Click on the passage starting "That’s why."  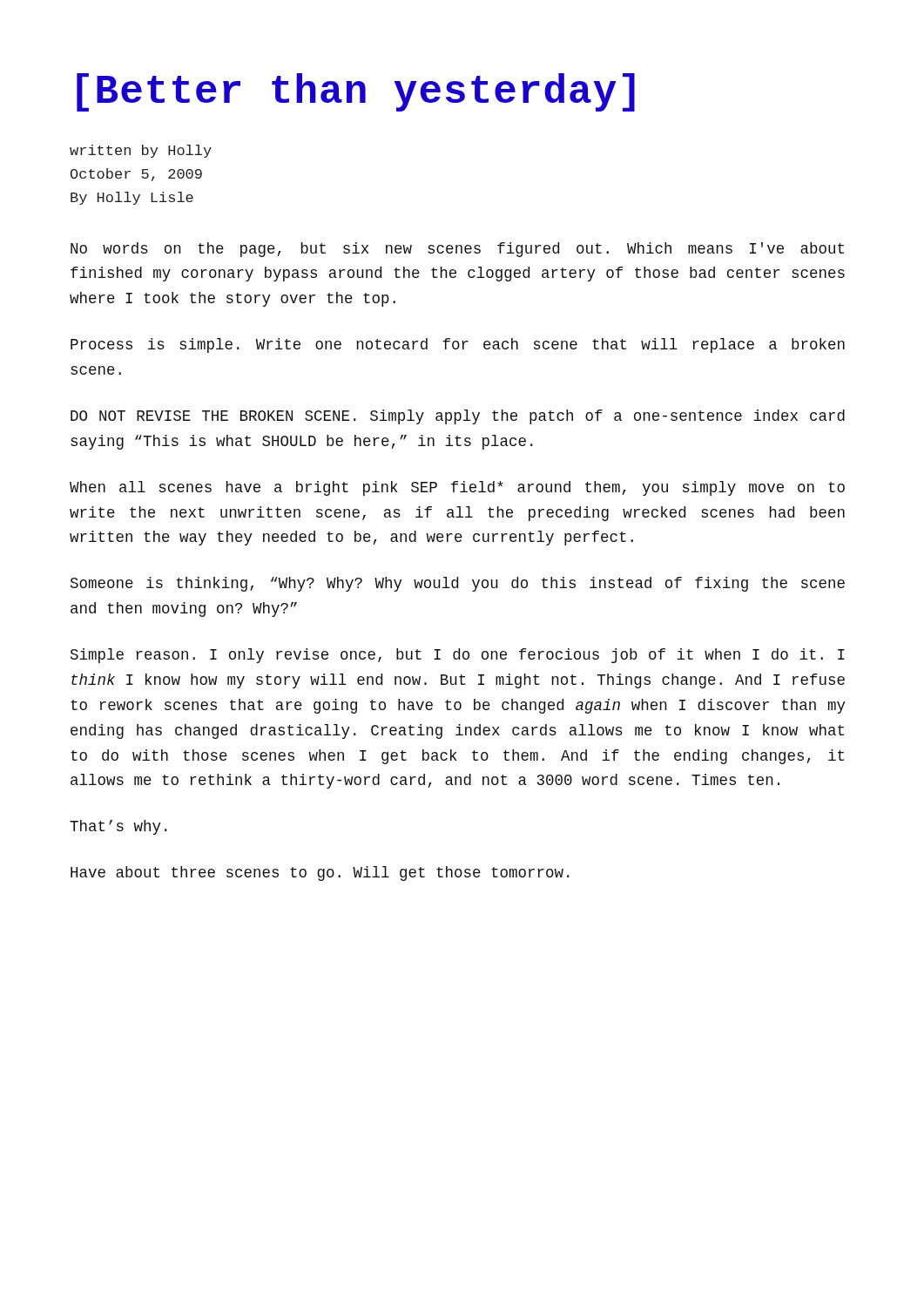(x=120, y=827)
